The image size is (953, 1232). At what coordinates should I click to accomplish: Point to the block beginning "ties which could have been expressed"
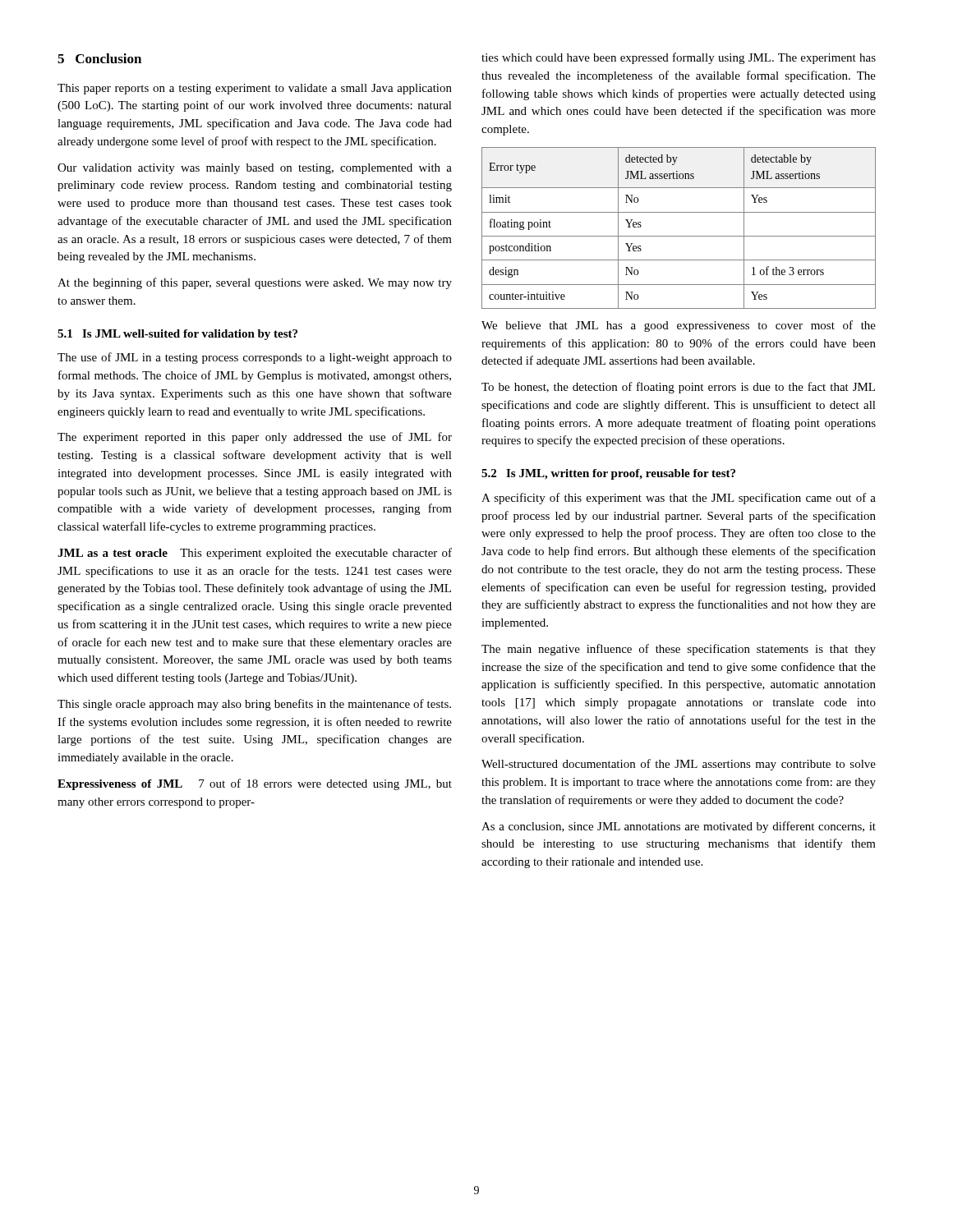point(679,94)
